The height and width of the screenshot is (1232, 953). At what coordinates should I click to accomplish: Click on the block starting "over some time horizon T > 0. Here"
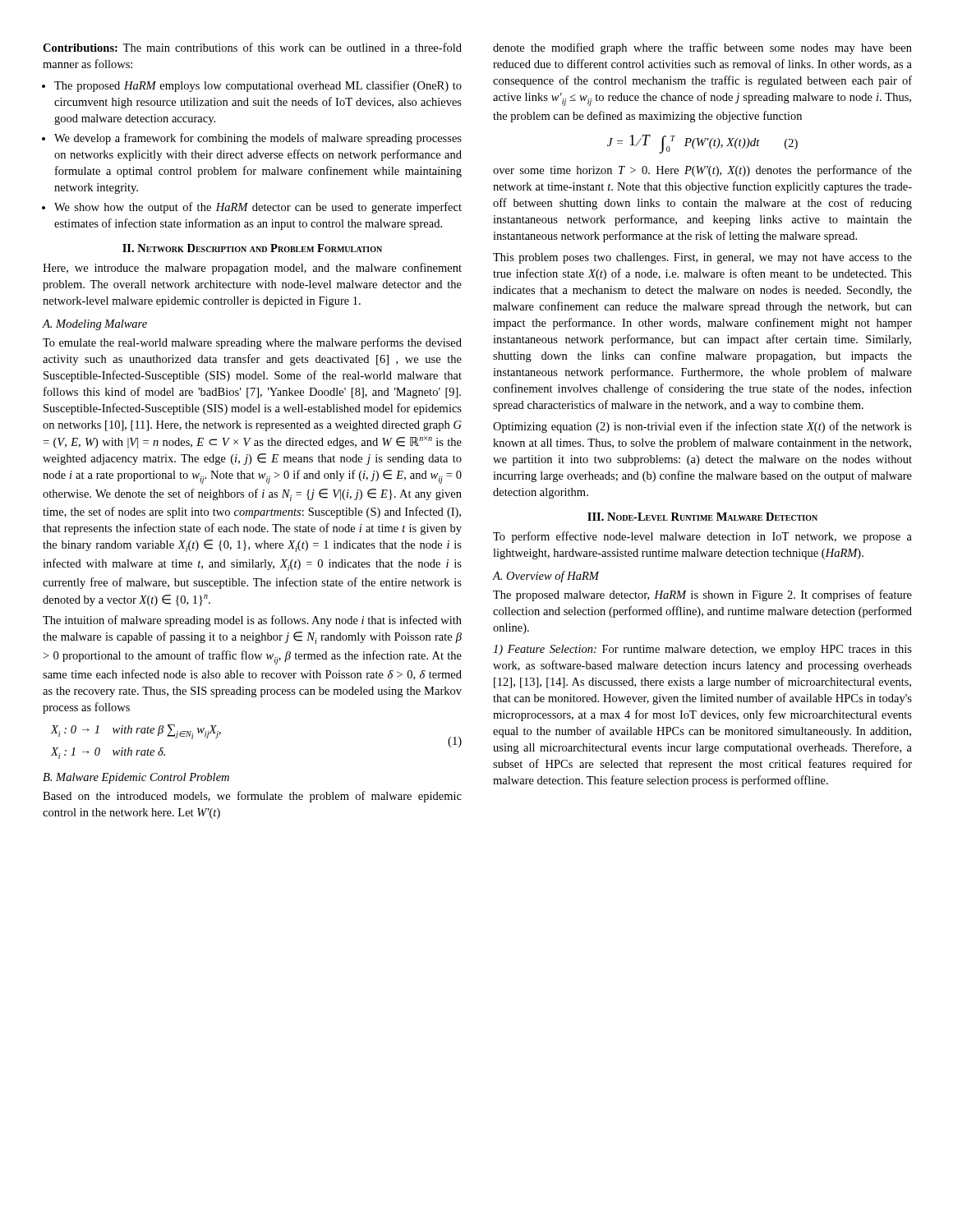click(702, 331)
